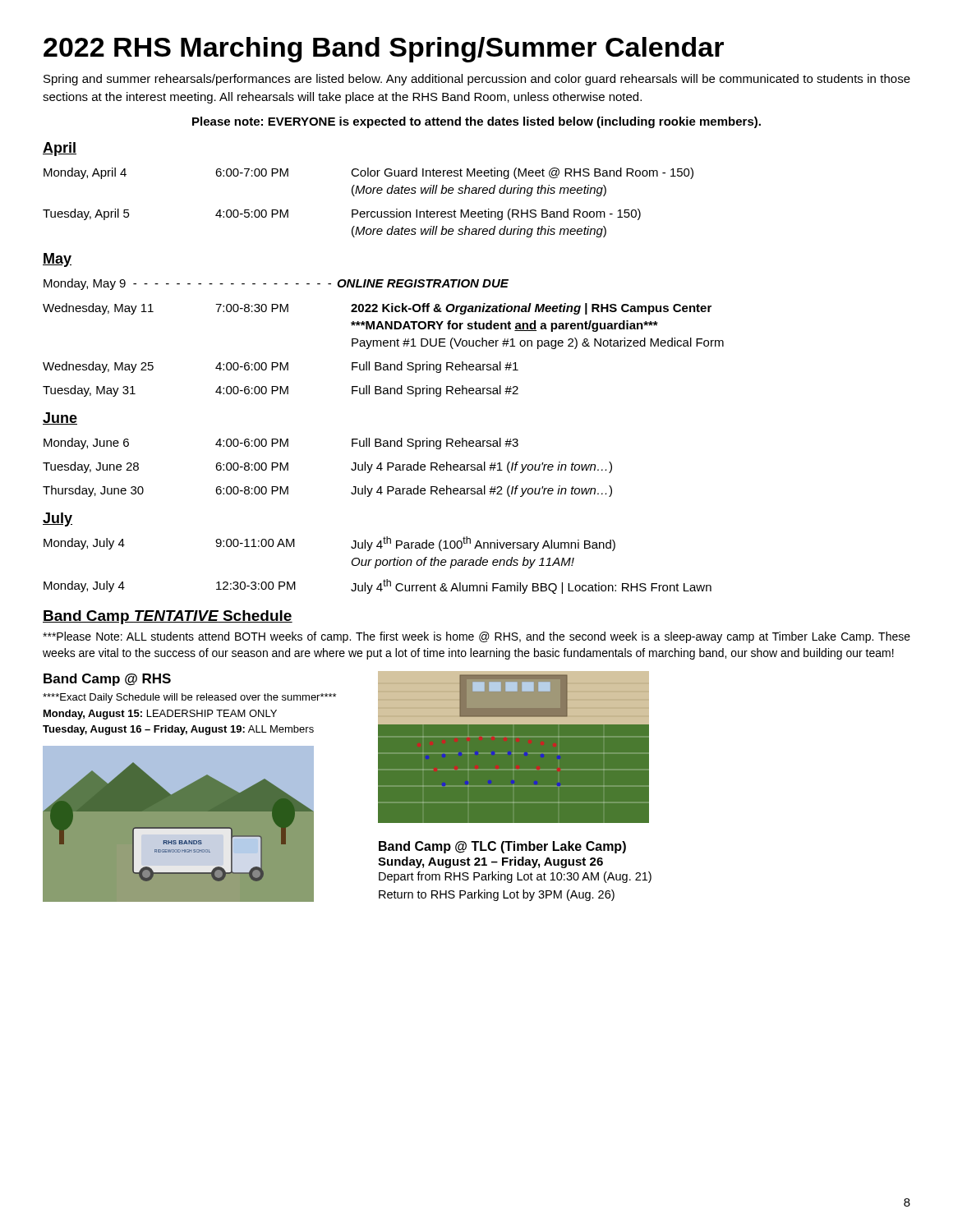Click on the list item that reads "Tuesday, June 28 6:00-8:00 PM July 4"
Screen dimensions: 1232x953
(x=476, y=466)
